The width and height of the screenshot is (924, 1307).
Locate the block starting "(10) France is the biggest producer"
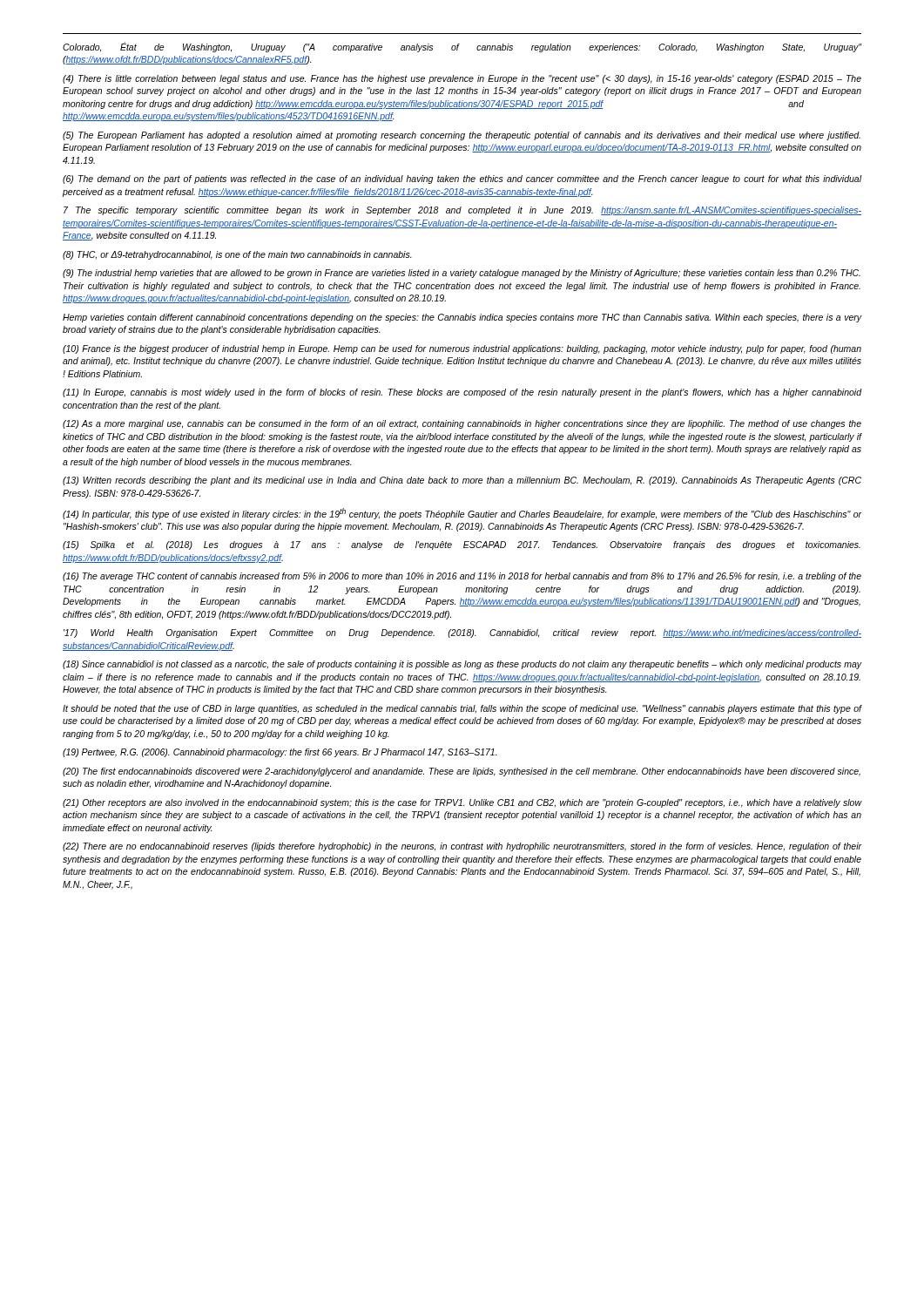(x=462, y=361)
